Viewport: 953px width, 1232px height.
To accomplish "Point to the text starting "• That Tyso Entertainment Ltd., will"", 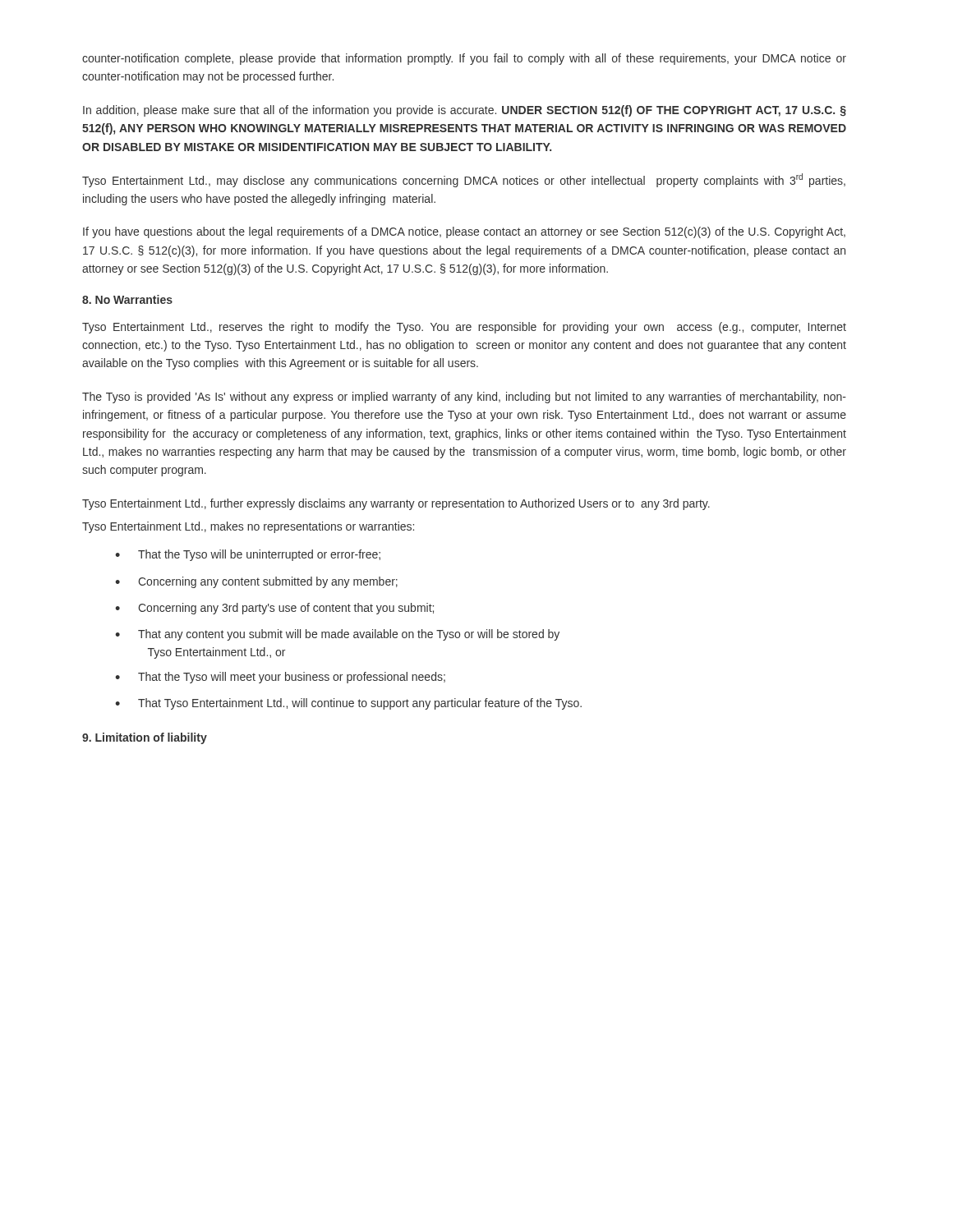I will 349,704.
